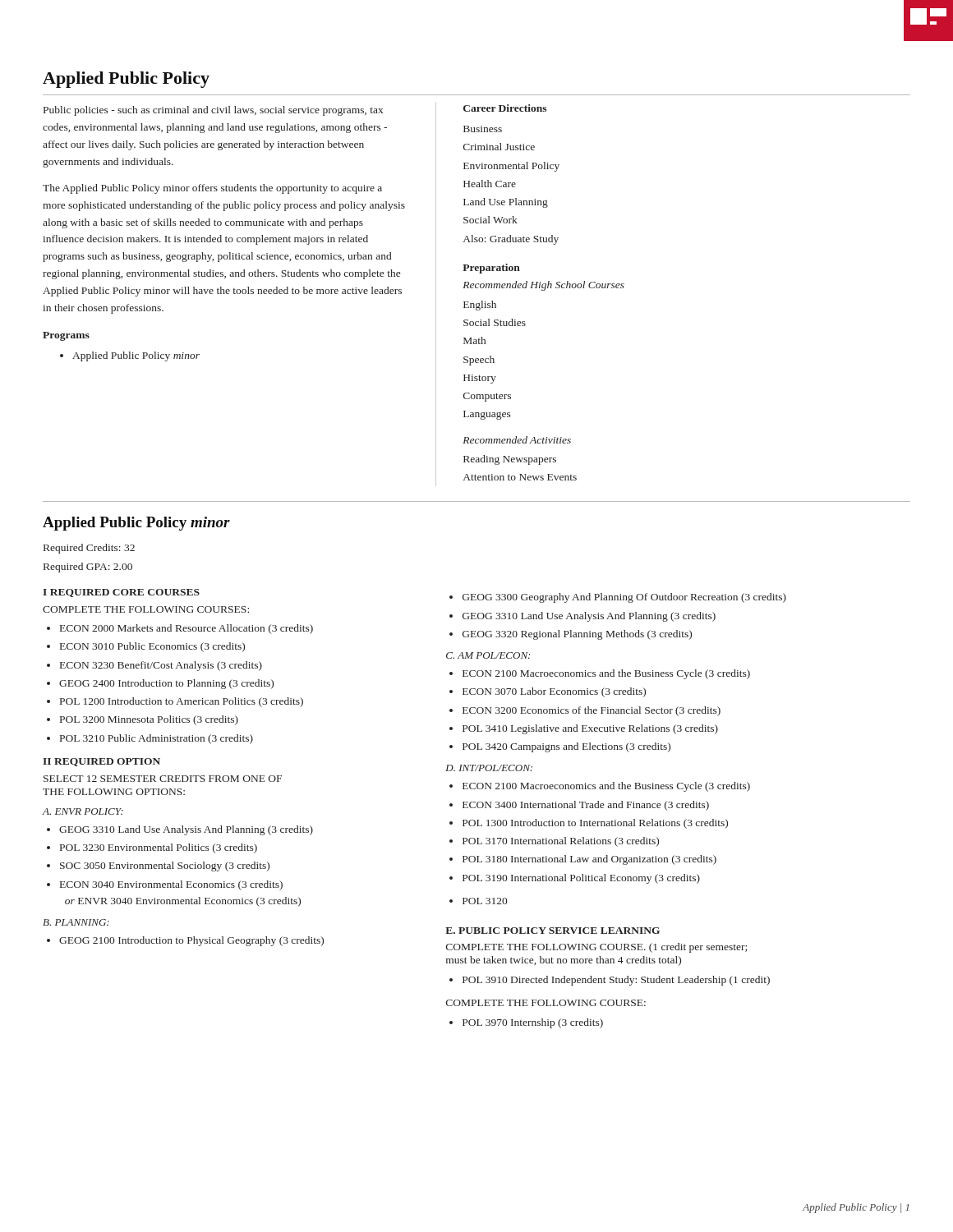Select the element starting "SOC 3050 Environmental Sociology"
The height and width of the screenshot is (1232, 953).
tap(165, 866)
